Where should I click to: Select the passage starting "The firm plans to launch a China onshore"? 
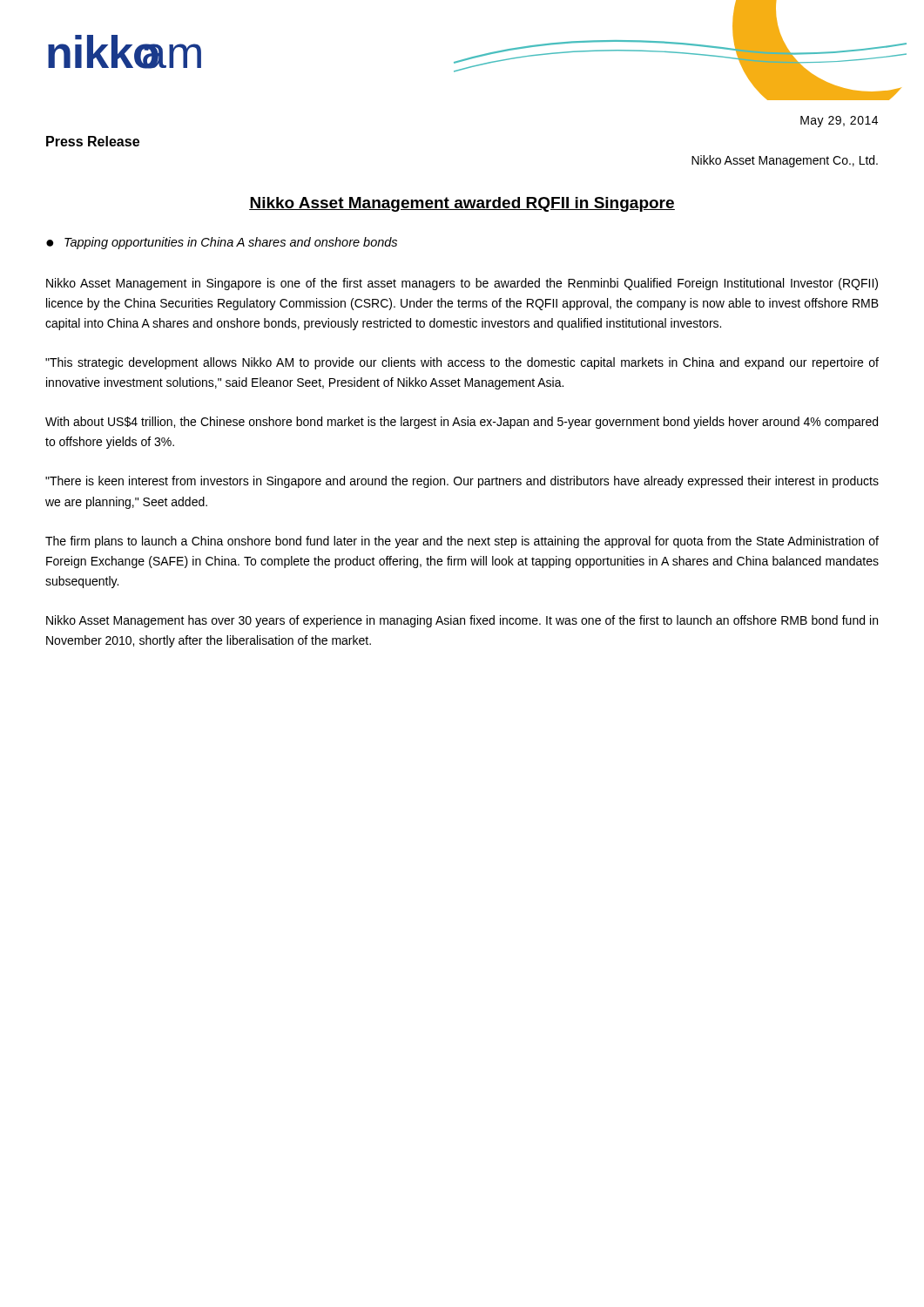pyautogui.click(x=462, y=561)
